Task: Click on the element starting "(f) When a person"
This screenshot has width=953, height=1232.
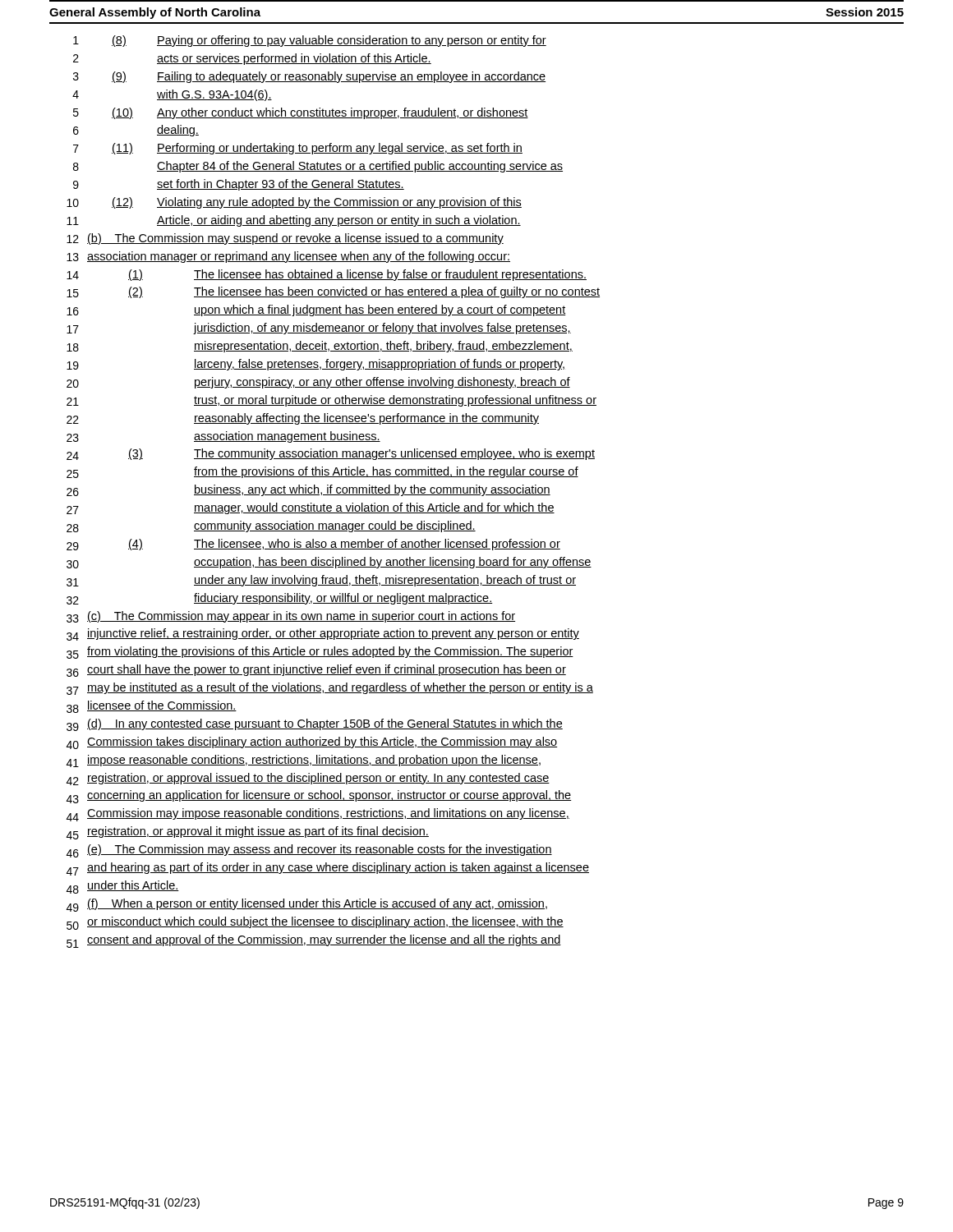Action: (x=325, y=921)
